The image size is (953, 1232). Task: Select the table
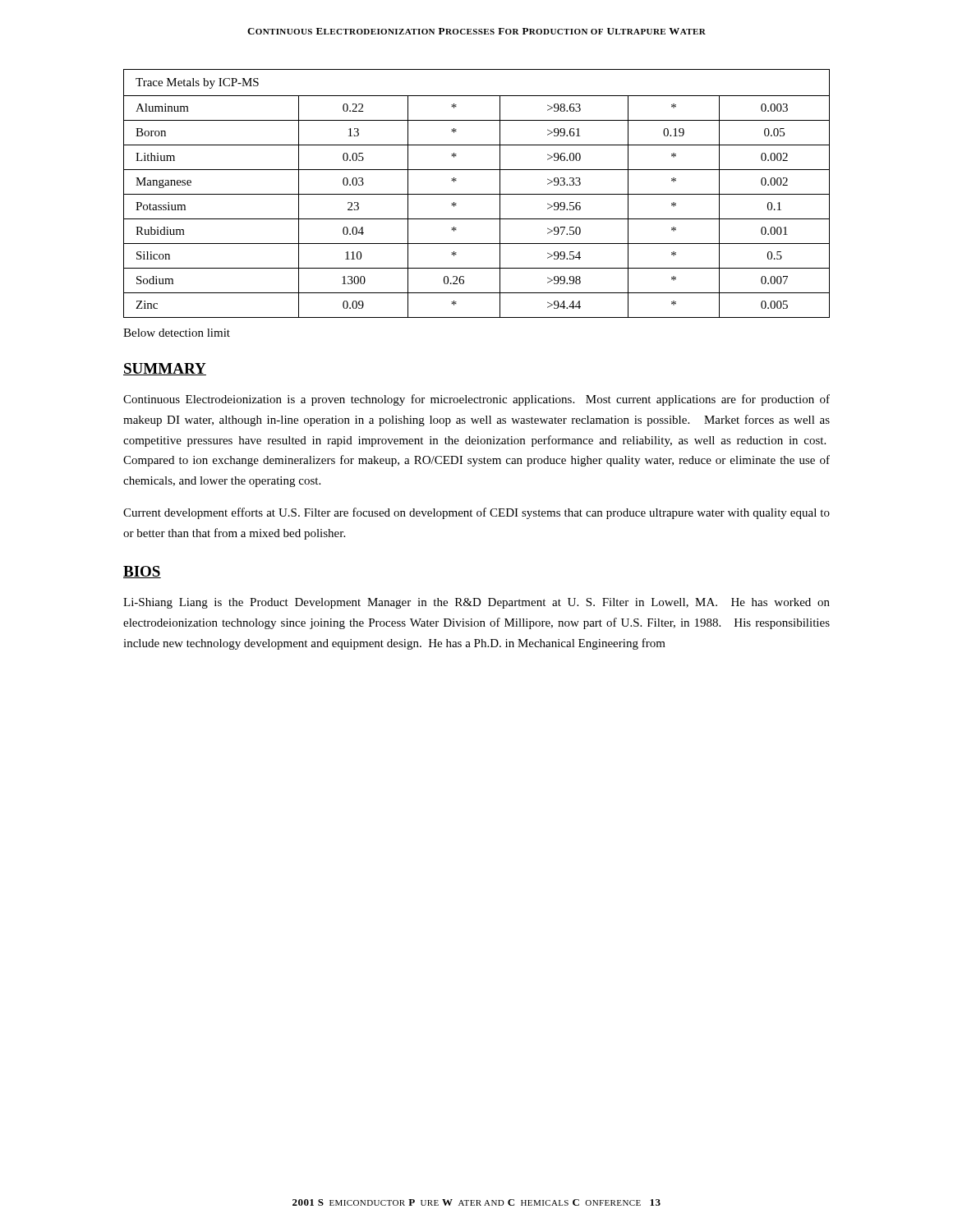(x=476, y=193)
